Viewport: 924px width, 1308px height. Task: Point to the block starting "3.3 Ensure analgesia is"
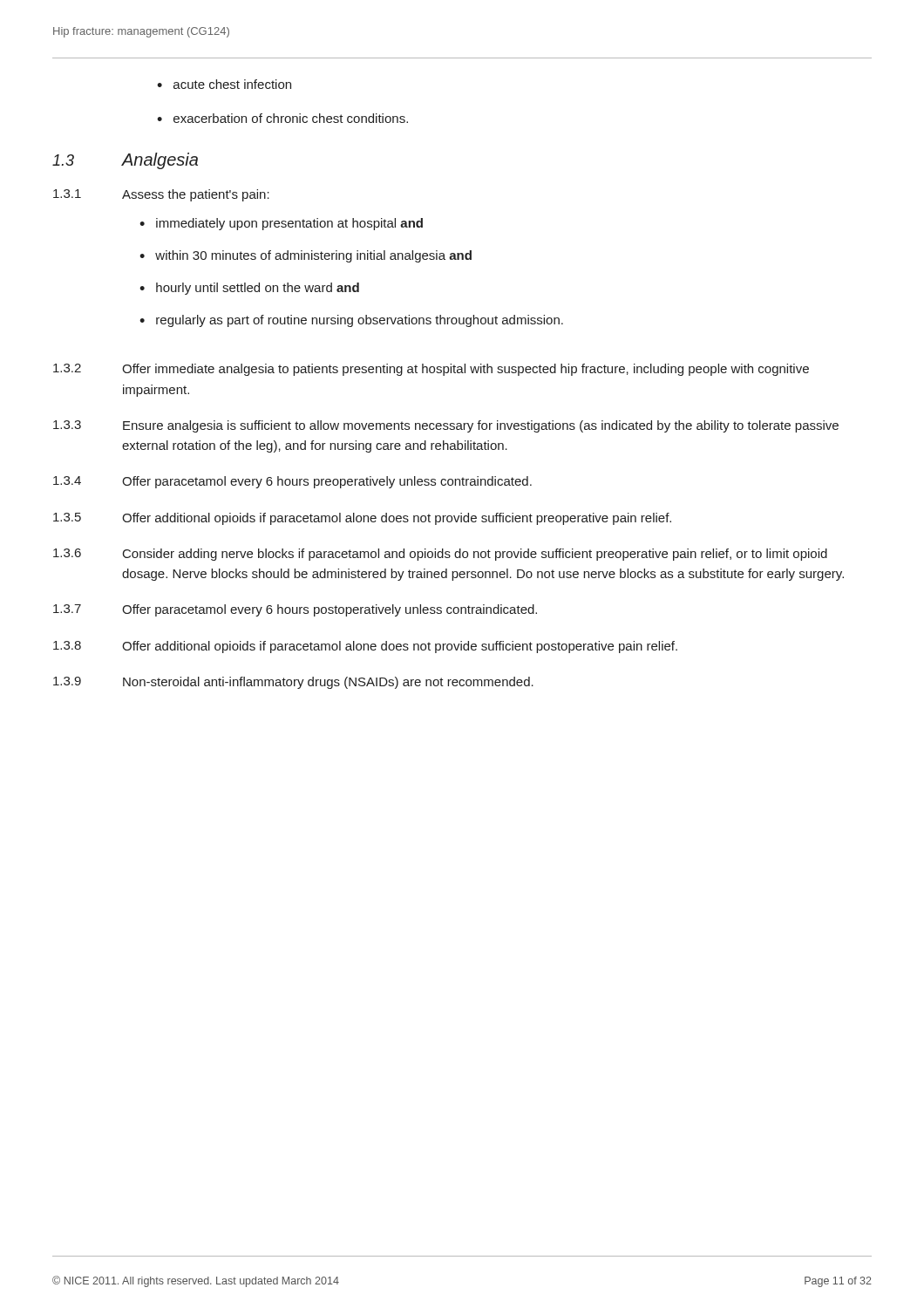pos(462,435)
